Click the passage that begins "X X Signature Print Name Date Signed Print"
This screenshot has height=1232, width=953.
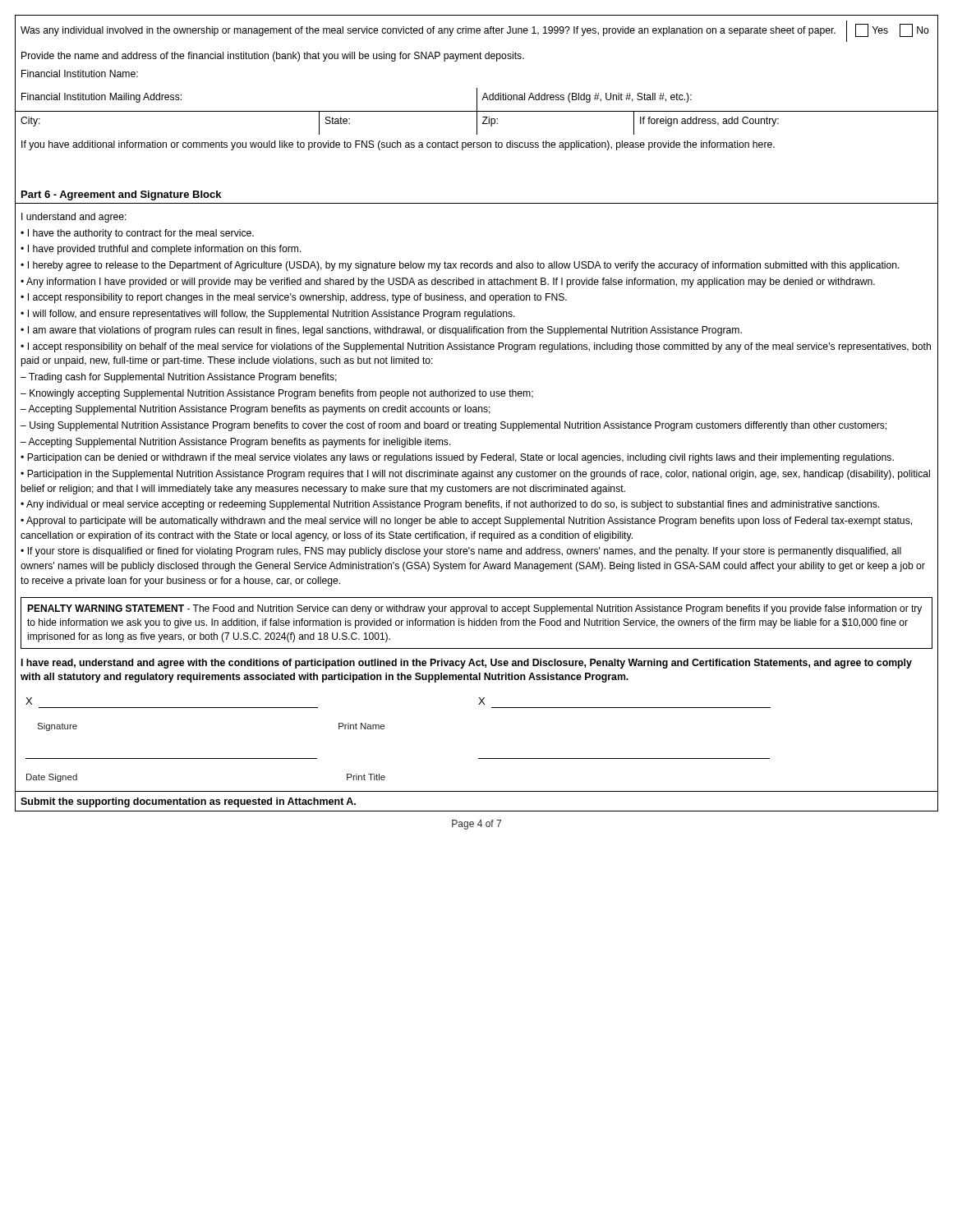tap(28, 701)
